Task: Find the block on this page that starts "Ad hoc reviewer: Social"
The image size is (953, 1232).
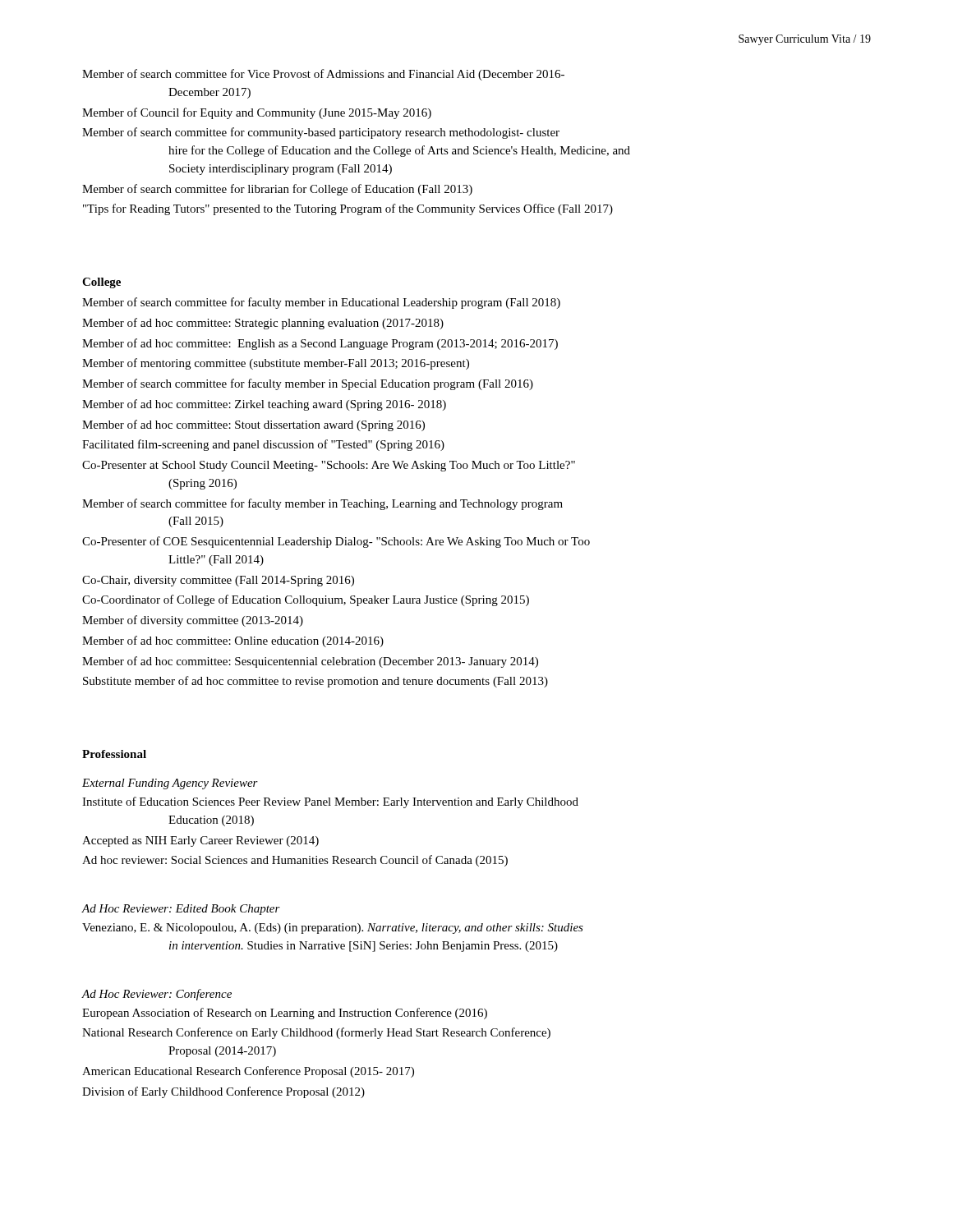Action: point(295,860)
